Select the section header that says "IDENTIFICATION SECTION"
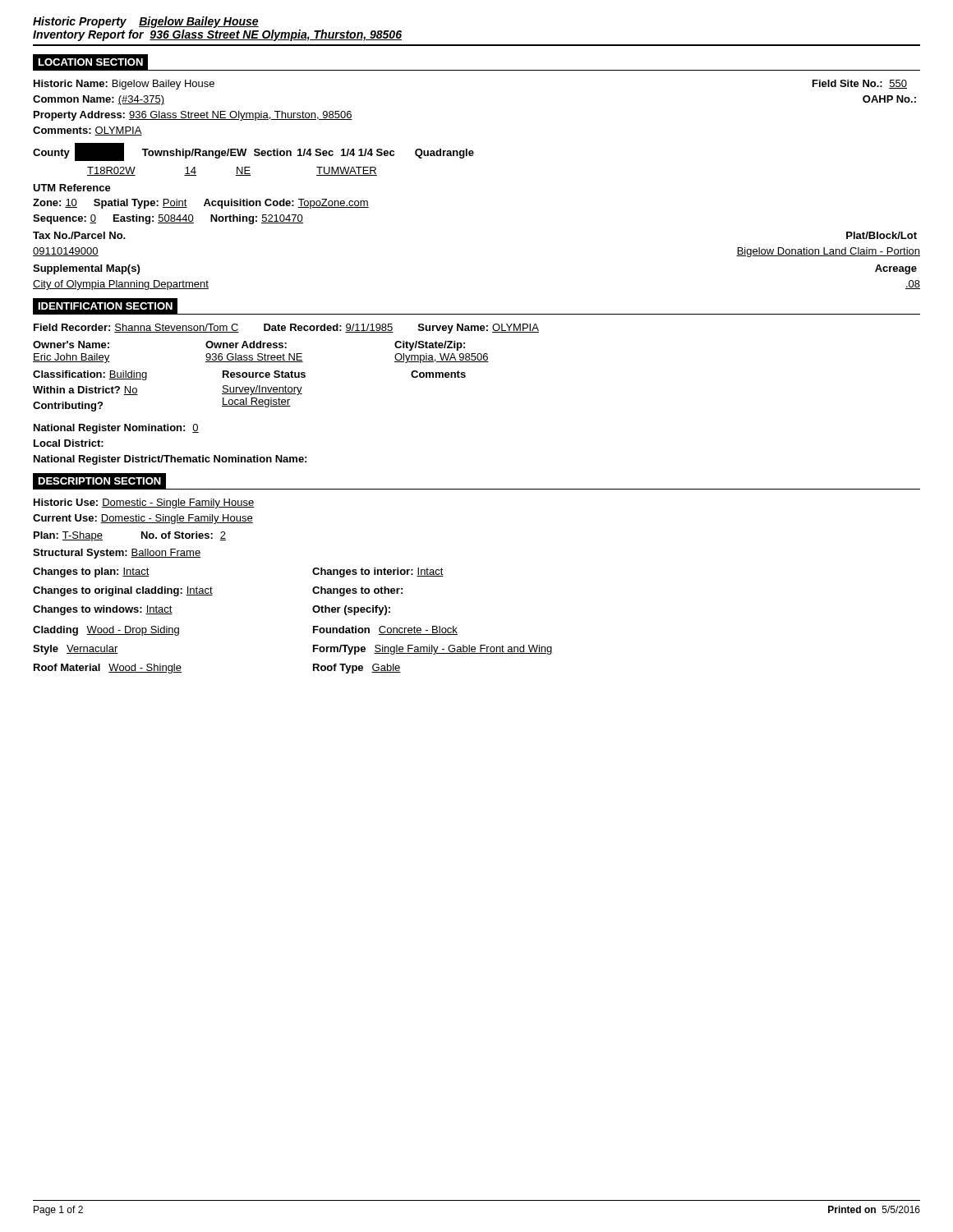953x1232 pixels. coord(105,306)
